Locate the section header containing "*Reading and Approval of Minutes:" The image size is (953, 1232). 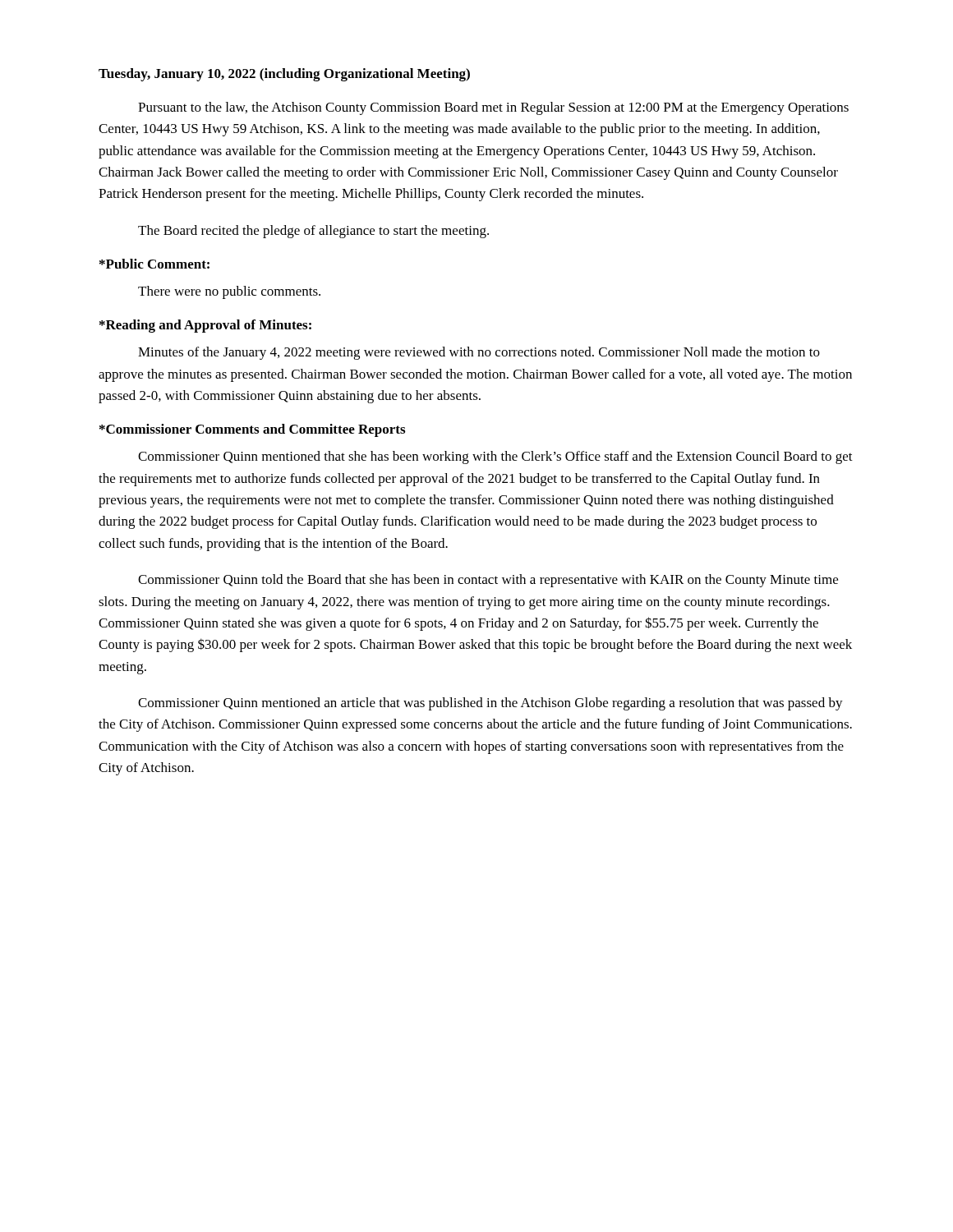[x=206, y=325]
